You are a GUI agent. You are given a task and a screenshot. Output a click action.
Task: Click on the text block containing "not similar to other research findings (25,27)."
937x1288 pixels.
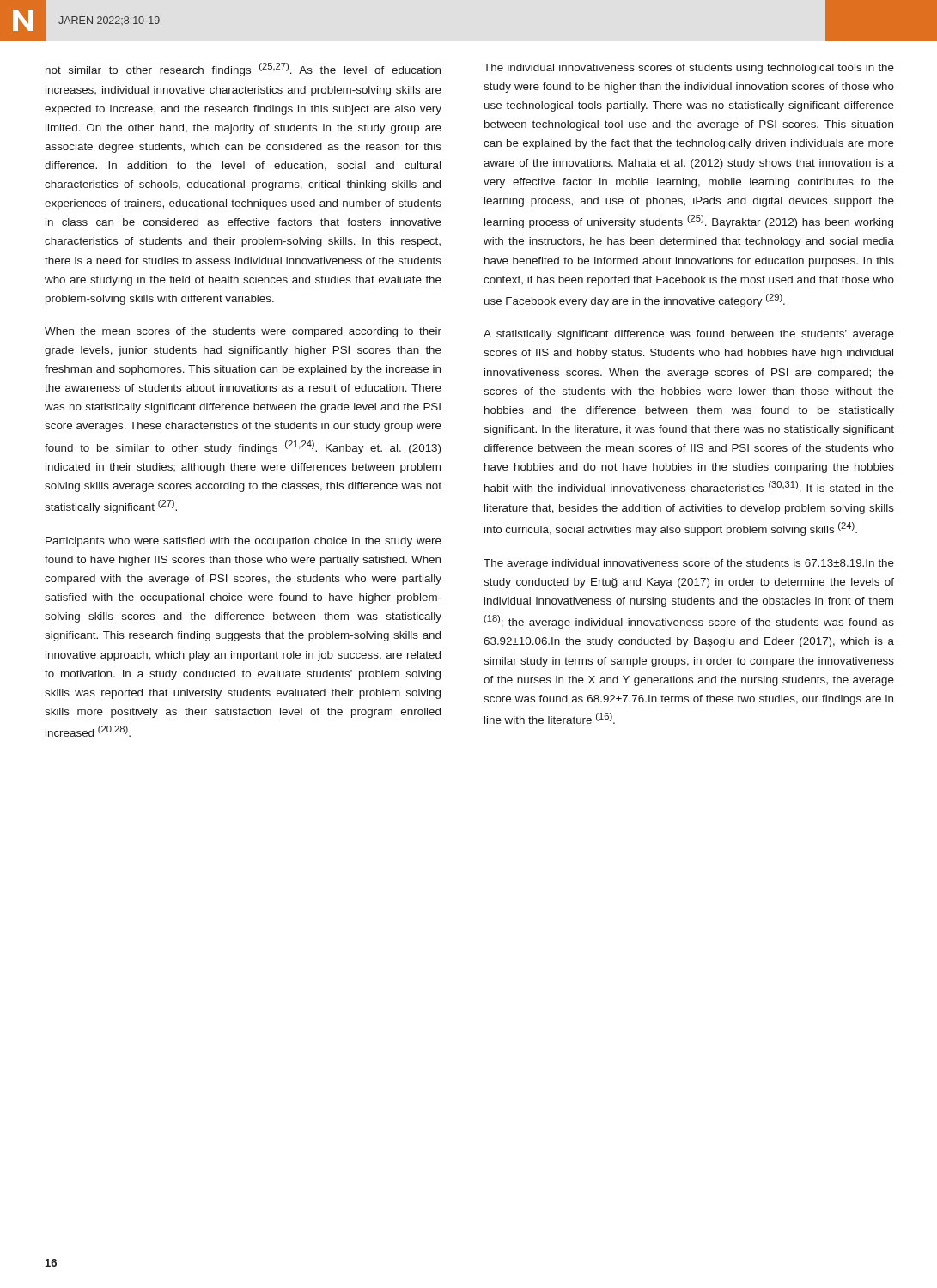(x=243, y=183)
